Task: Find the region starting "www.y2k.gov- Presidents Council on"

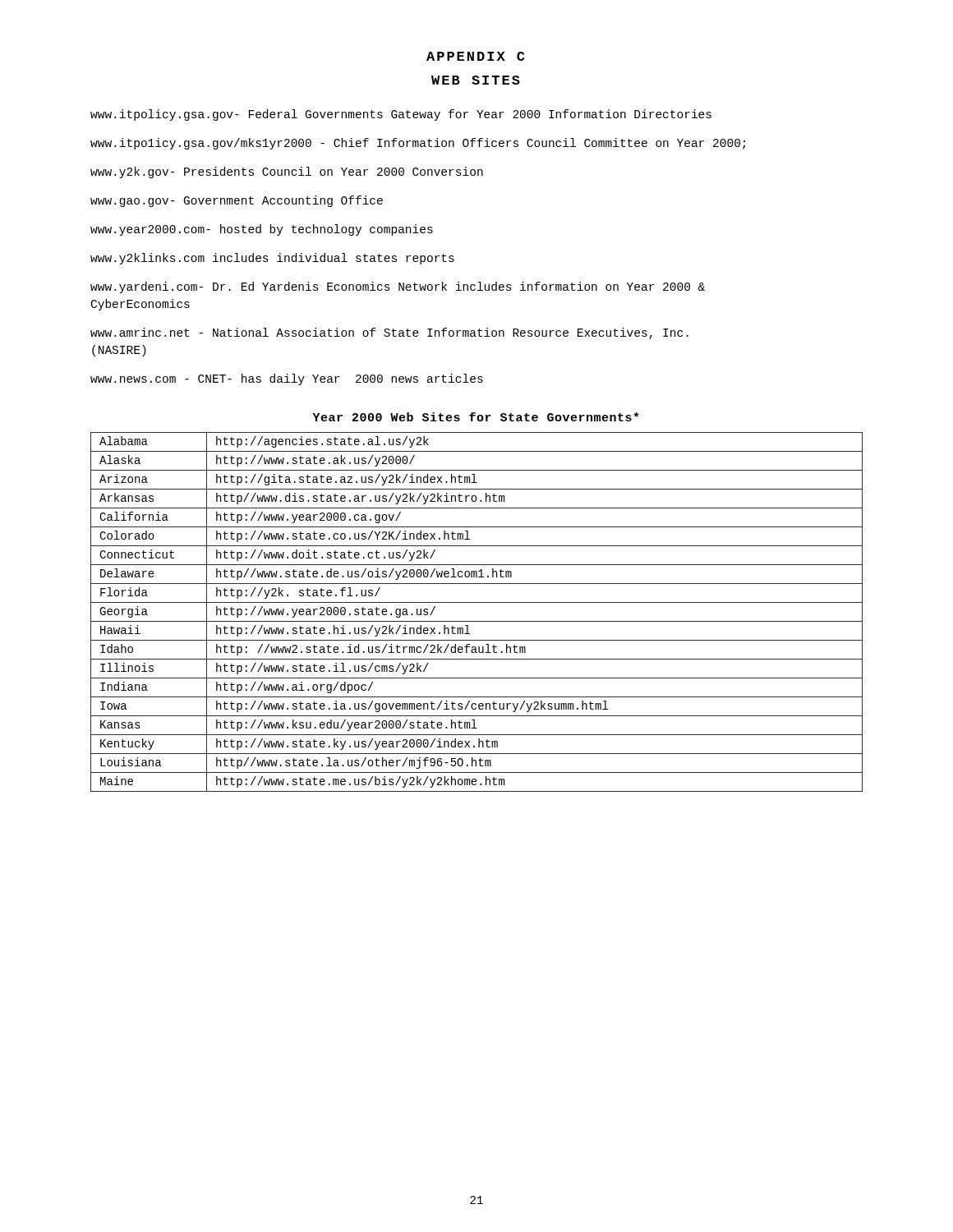Action: (287, 173)
